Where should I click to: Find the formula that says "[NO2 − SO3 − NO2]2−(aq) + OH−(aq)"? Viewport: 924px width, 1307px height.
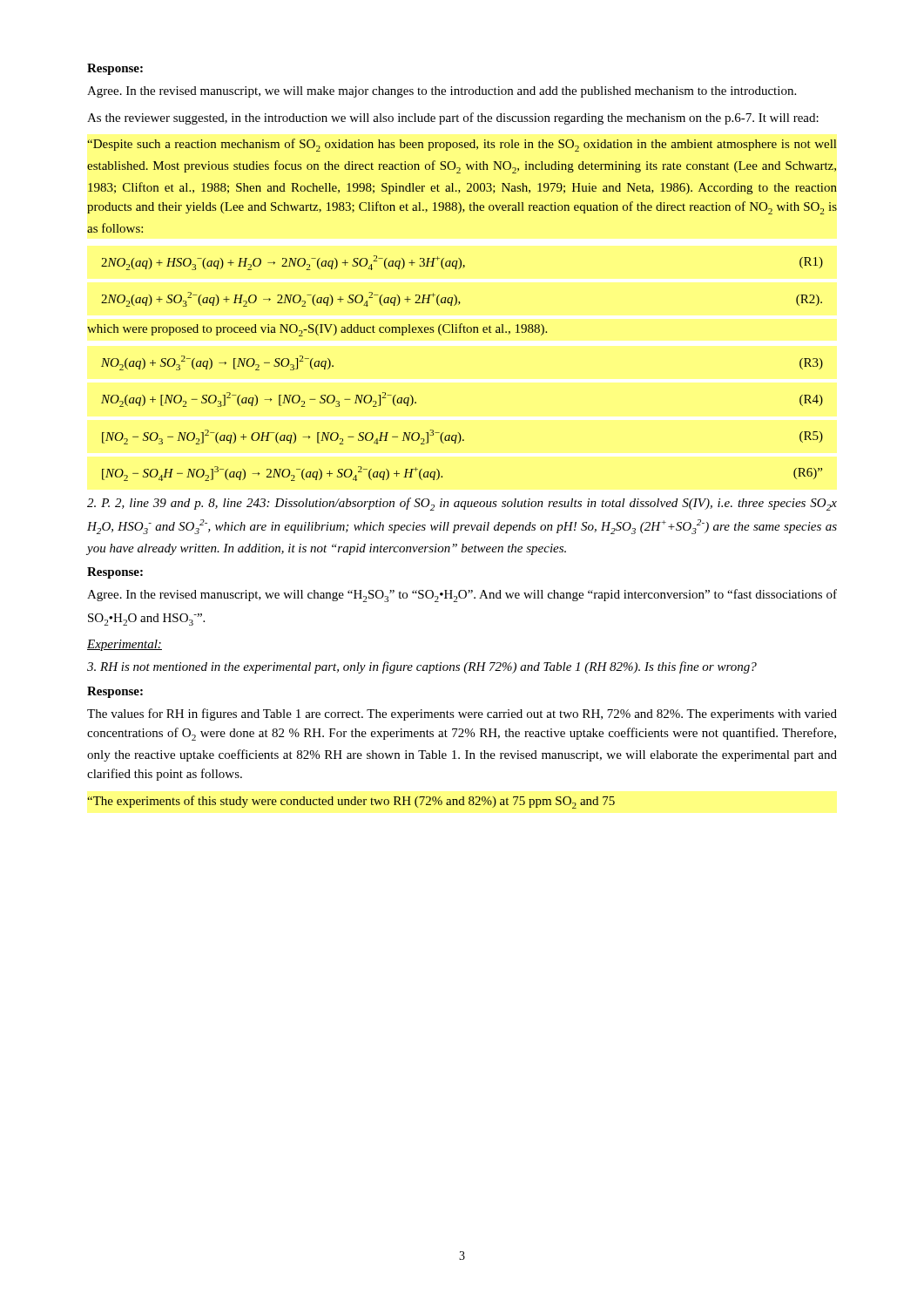462,436
